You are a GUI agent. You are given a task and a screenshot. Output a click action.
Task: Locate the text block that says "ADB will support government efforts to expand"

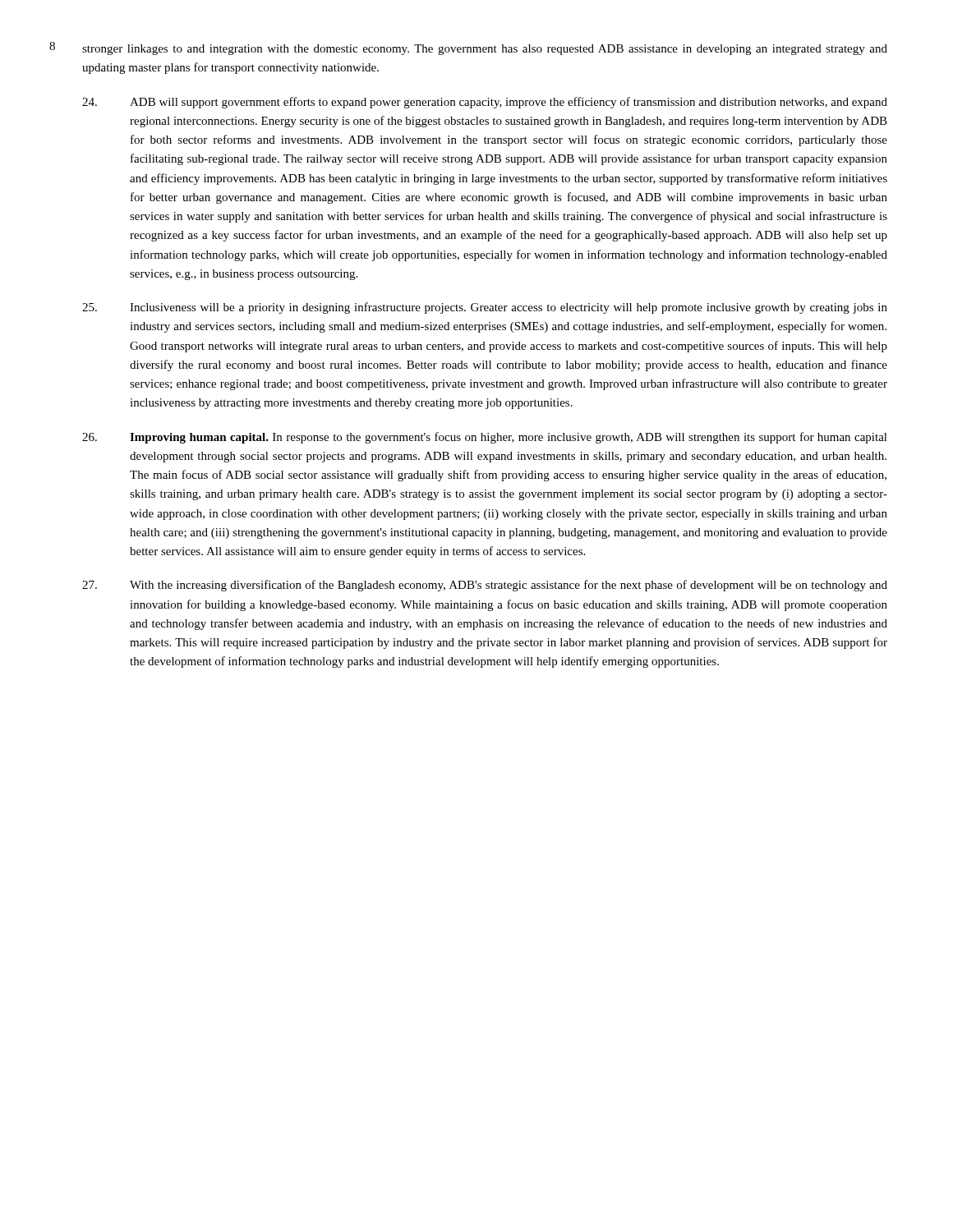pyautogui.click(x=485, y=188)
